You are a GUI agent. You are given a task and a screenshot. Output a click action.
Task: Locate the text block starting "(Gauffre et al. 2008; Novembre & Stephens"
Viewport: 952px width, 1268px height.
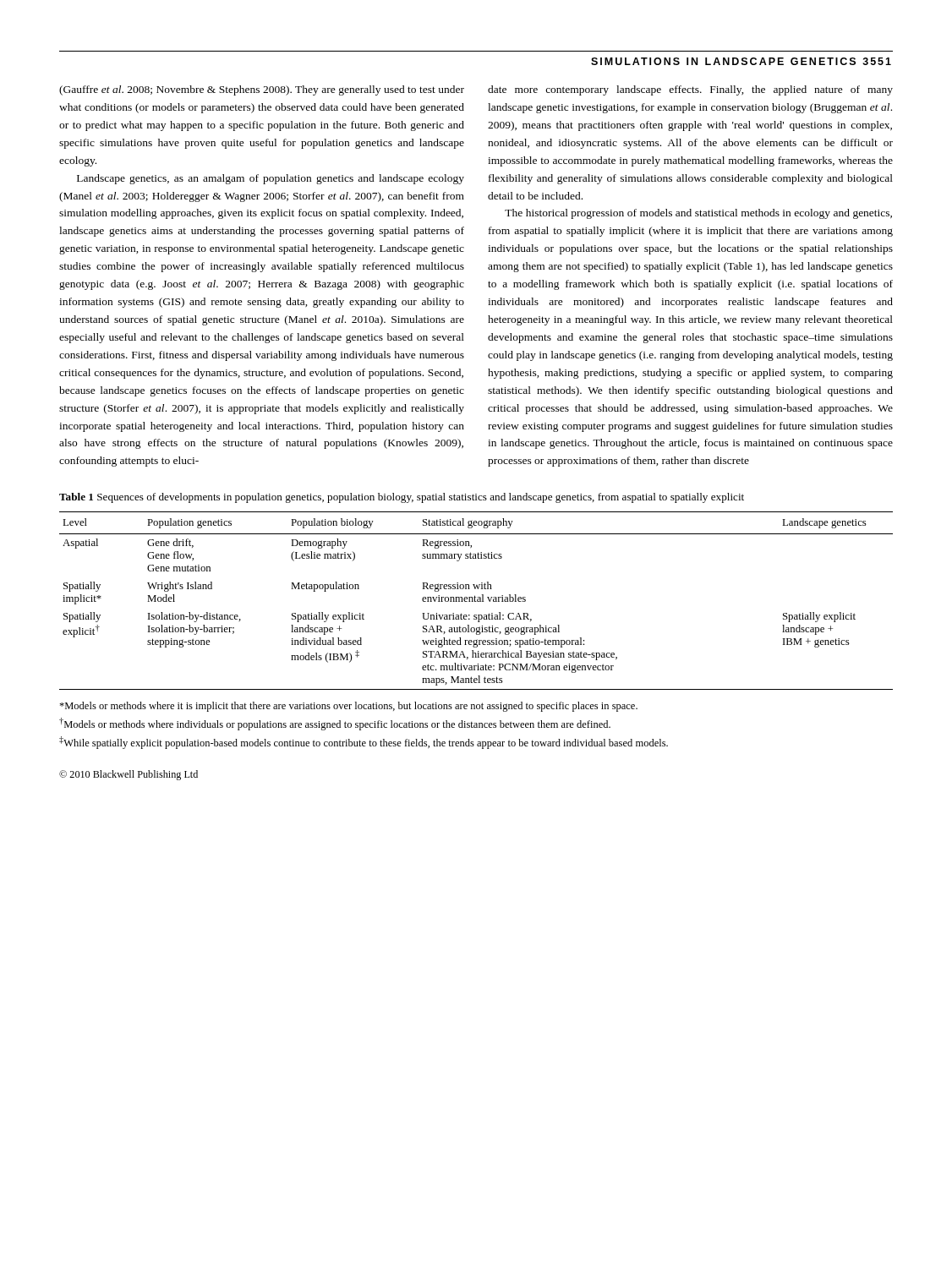[262, 276]
